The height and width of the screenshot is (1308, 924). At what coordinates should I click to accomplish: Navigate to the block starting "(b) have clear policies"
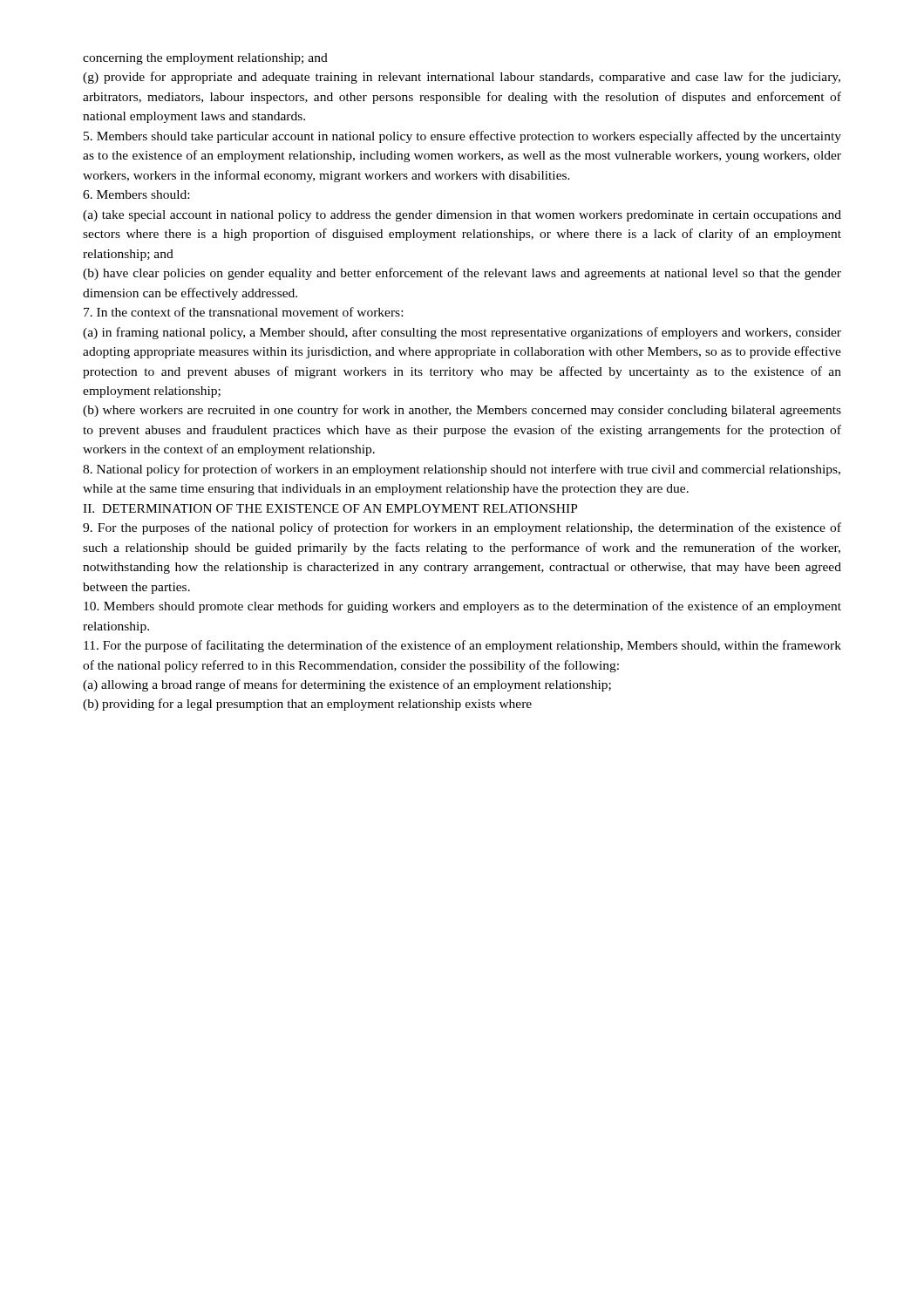pos(462,282)
